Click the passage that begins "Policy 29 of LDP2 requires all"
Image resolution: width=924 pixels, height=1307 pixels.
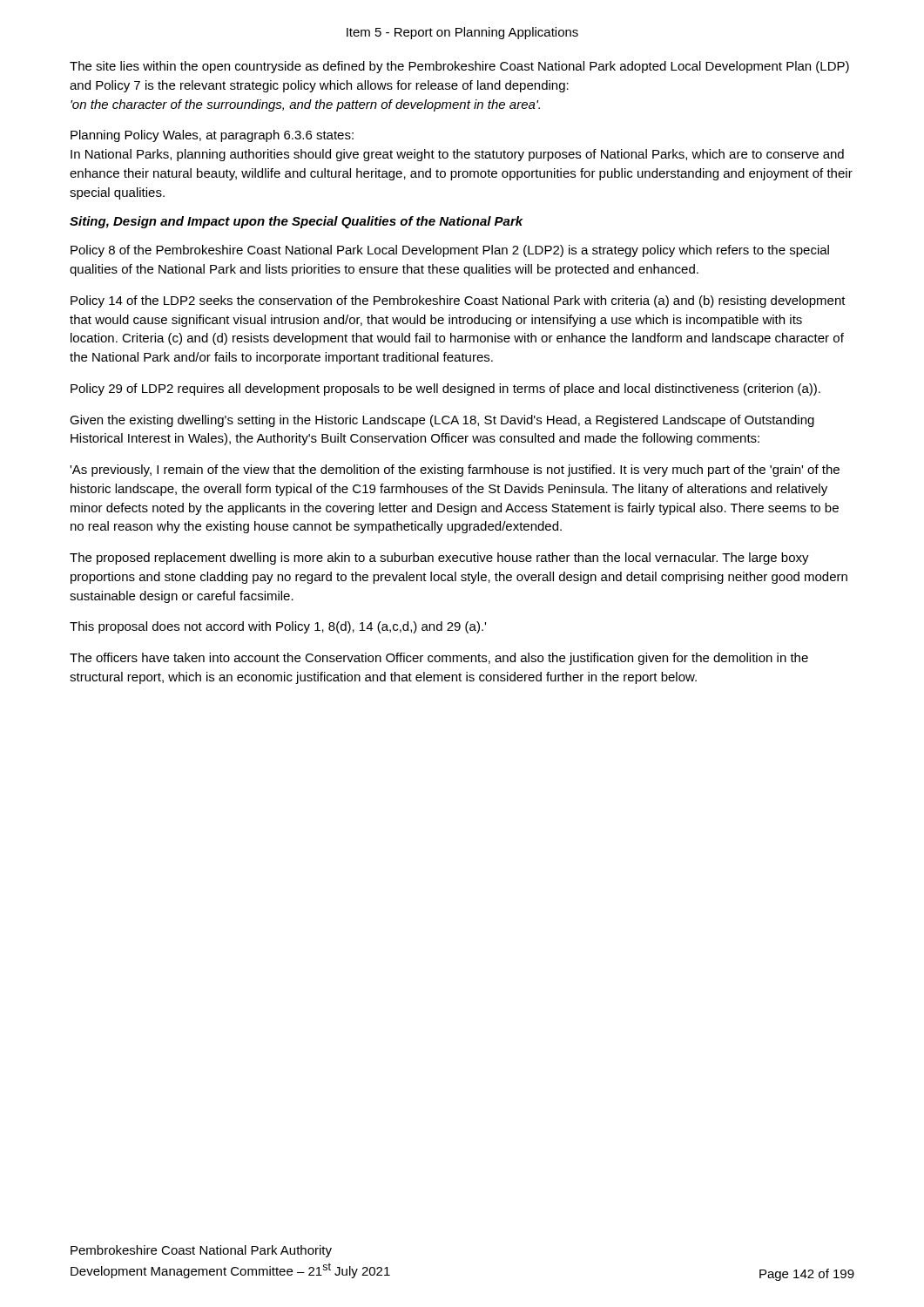(x=445, y=388)
